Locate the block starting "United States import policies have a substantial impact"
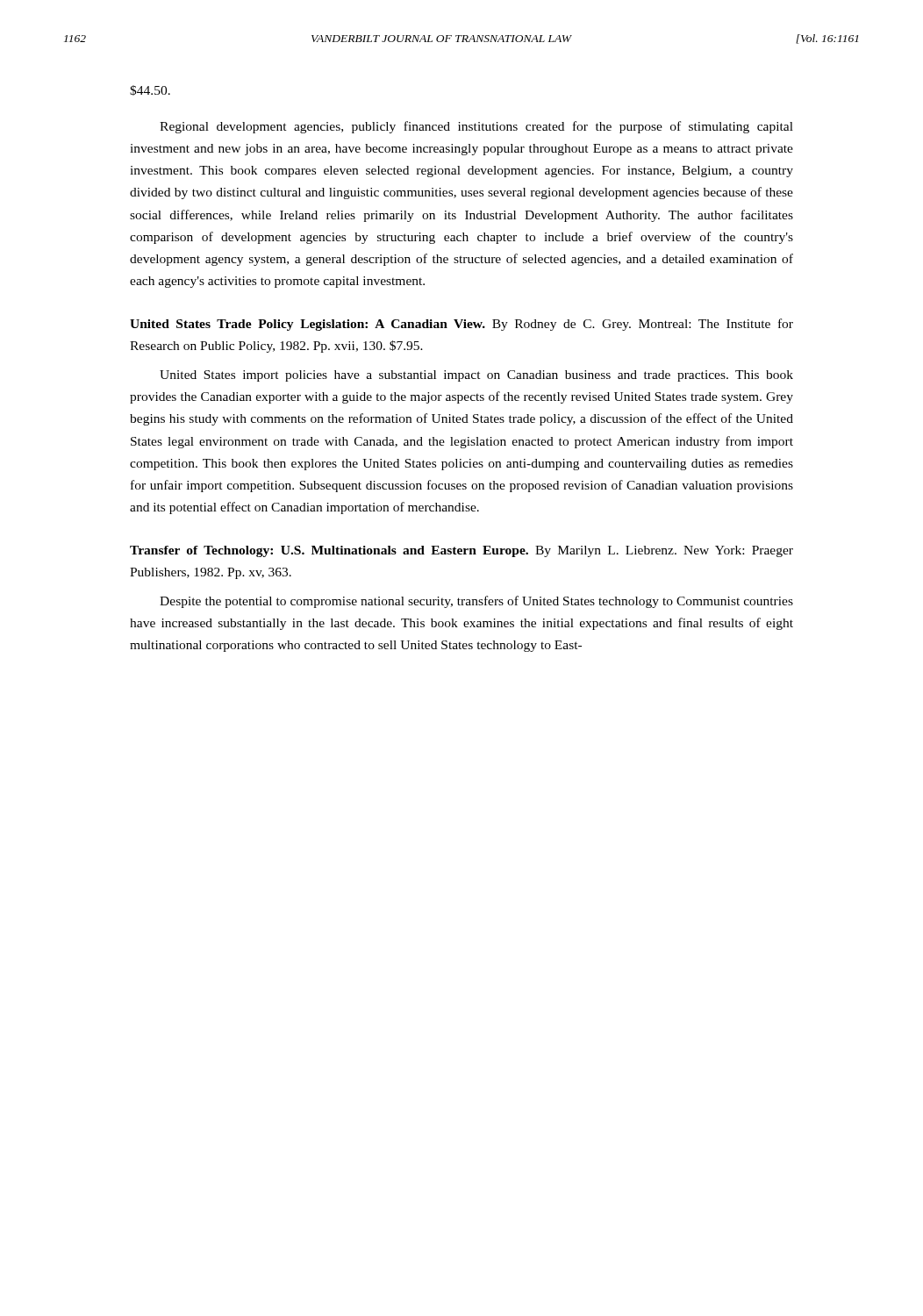Screen dimensions: 1316x923 pyautogui.click(x=462, y=440)
